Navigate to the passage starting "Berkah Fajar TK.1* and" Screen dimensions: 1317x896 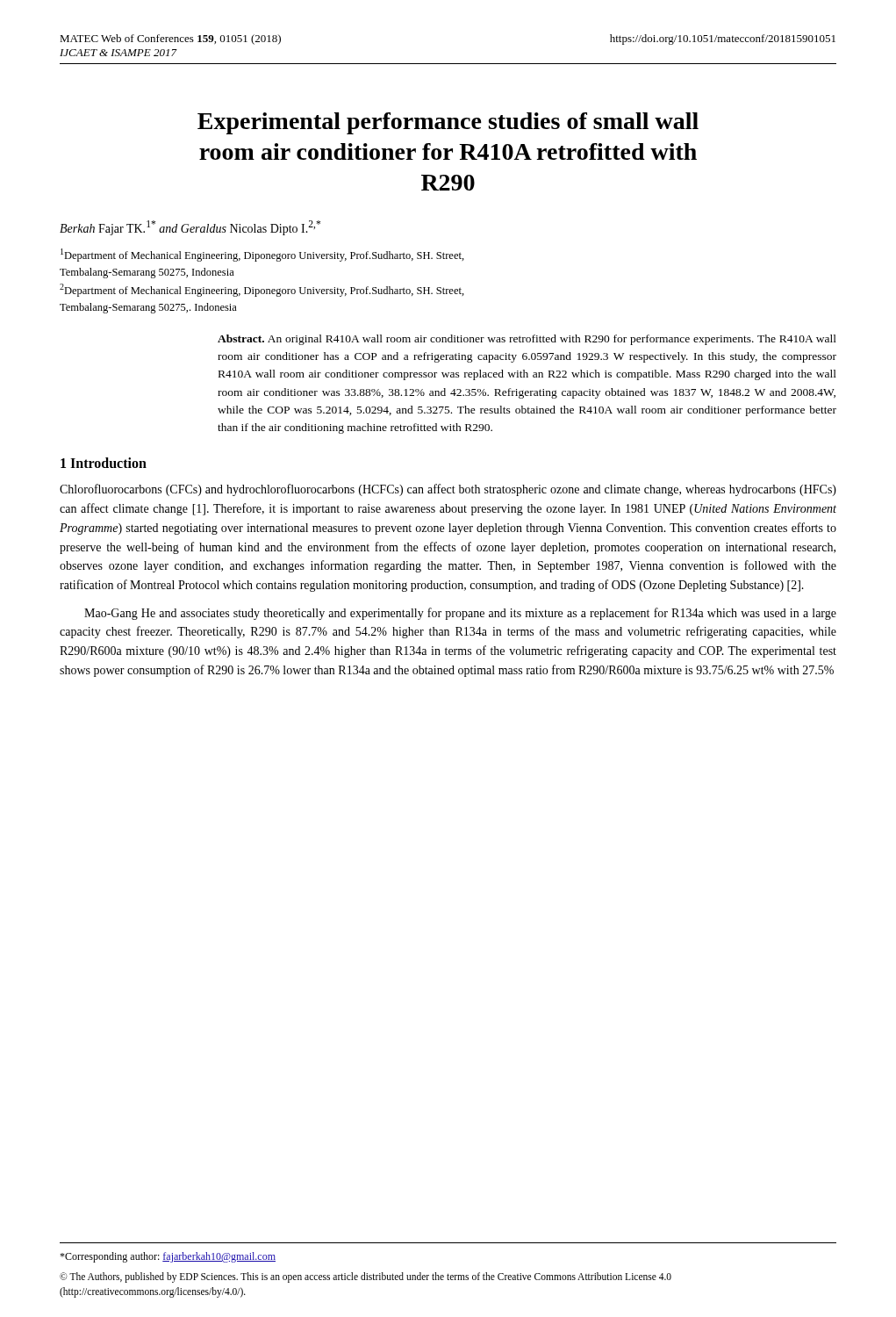pyautogui.click(x=190, y=227)
